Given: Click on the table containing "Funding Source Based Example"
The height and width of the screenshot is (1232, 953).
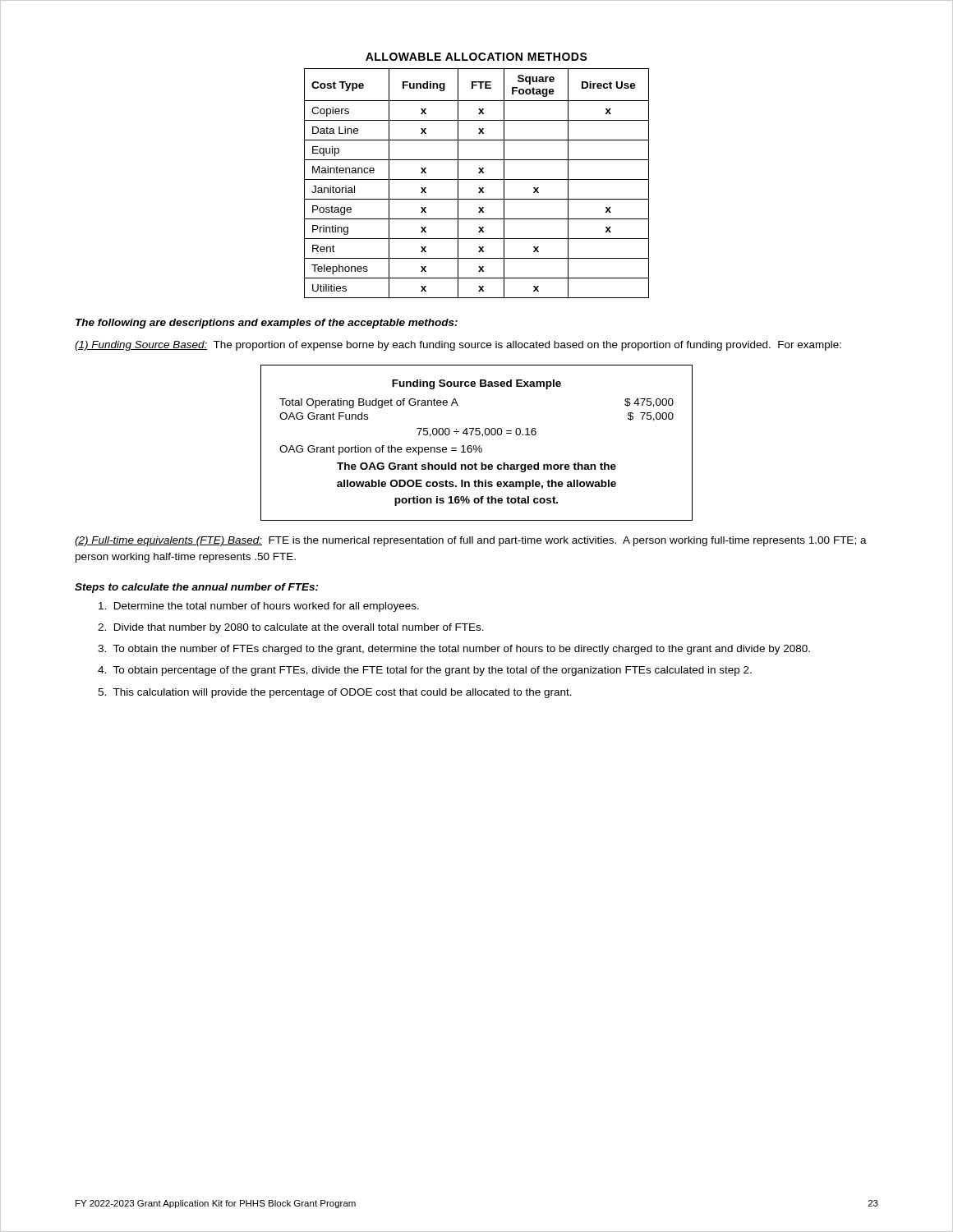Looking at the screenshot, I should click(476, 443).
